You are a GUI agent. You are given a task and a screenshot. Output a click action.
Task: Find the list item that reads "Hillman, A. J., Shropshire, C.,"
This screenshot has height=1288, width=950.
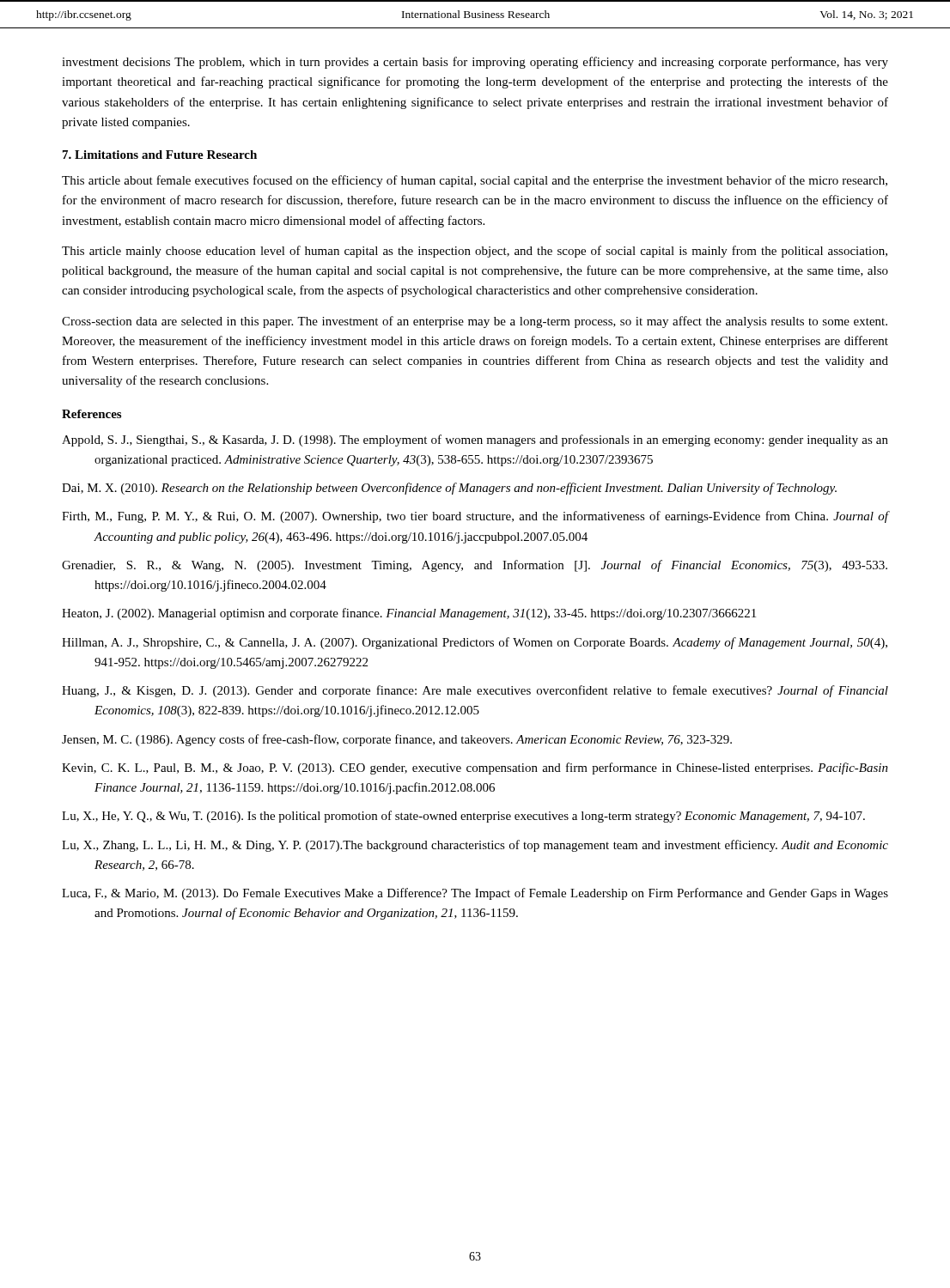click(475, 652)
